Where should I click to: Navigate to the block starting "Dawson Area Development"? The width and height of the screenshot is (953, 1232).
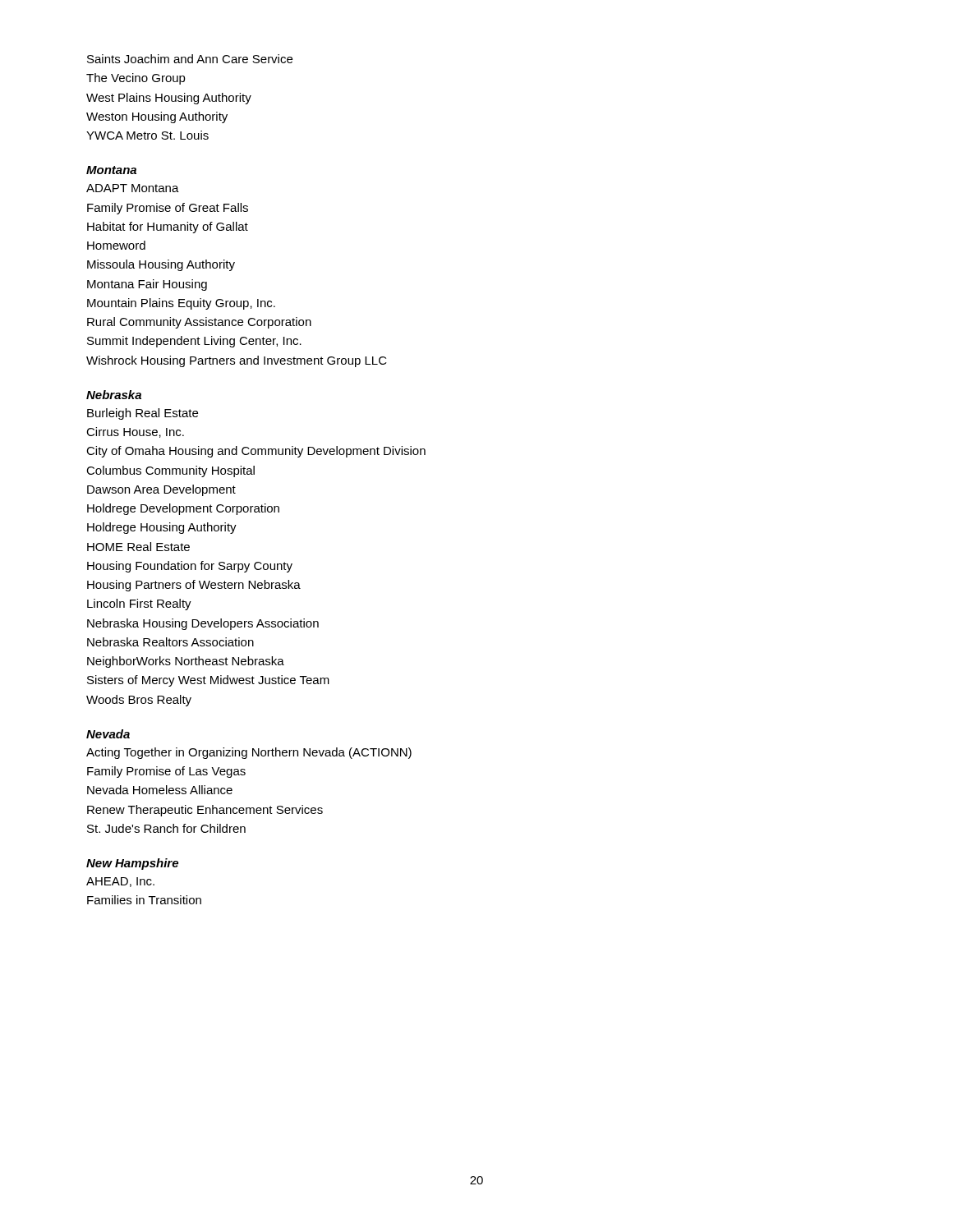[161, 490]
